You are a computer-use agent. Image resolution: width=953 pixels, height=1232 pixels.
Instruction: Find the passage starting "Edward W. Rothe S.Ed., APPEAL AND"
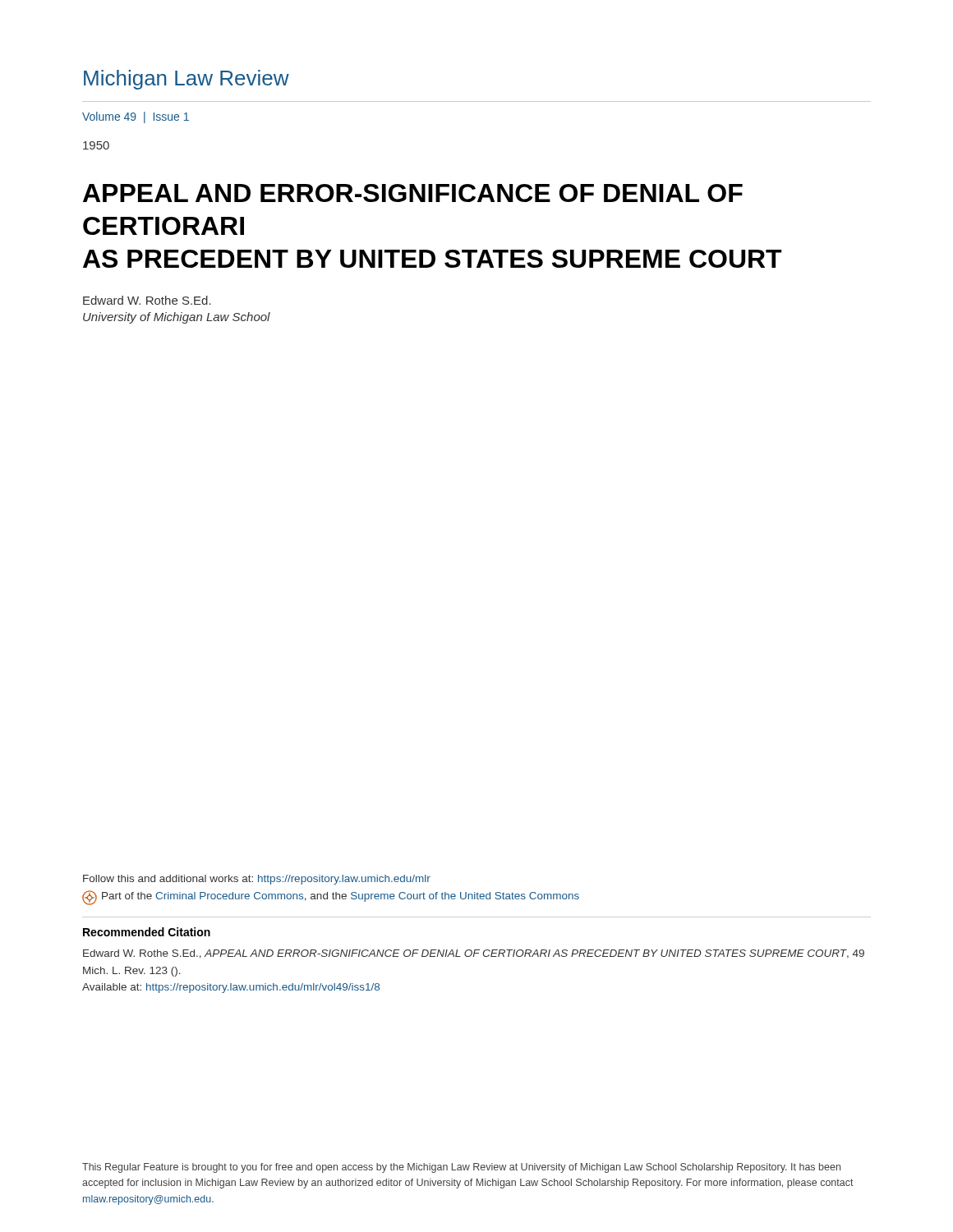click(x=474, y=954)
